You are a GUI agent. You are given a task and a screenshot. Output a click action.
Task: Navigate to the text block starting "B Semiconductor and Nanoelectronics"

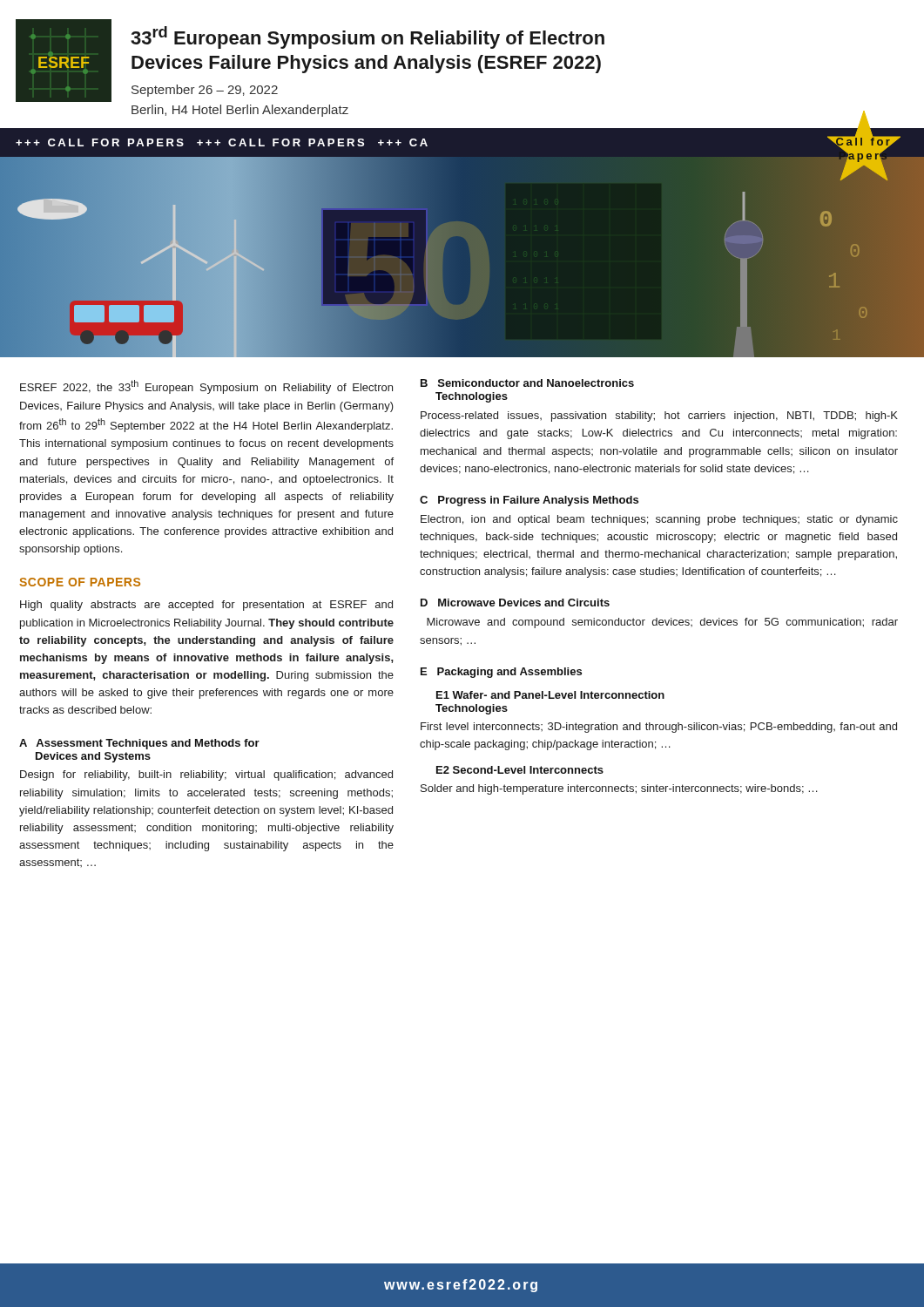(x=527, y=390)
